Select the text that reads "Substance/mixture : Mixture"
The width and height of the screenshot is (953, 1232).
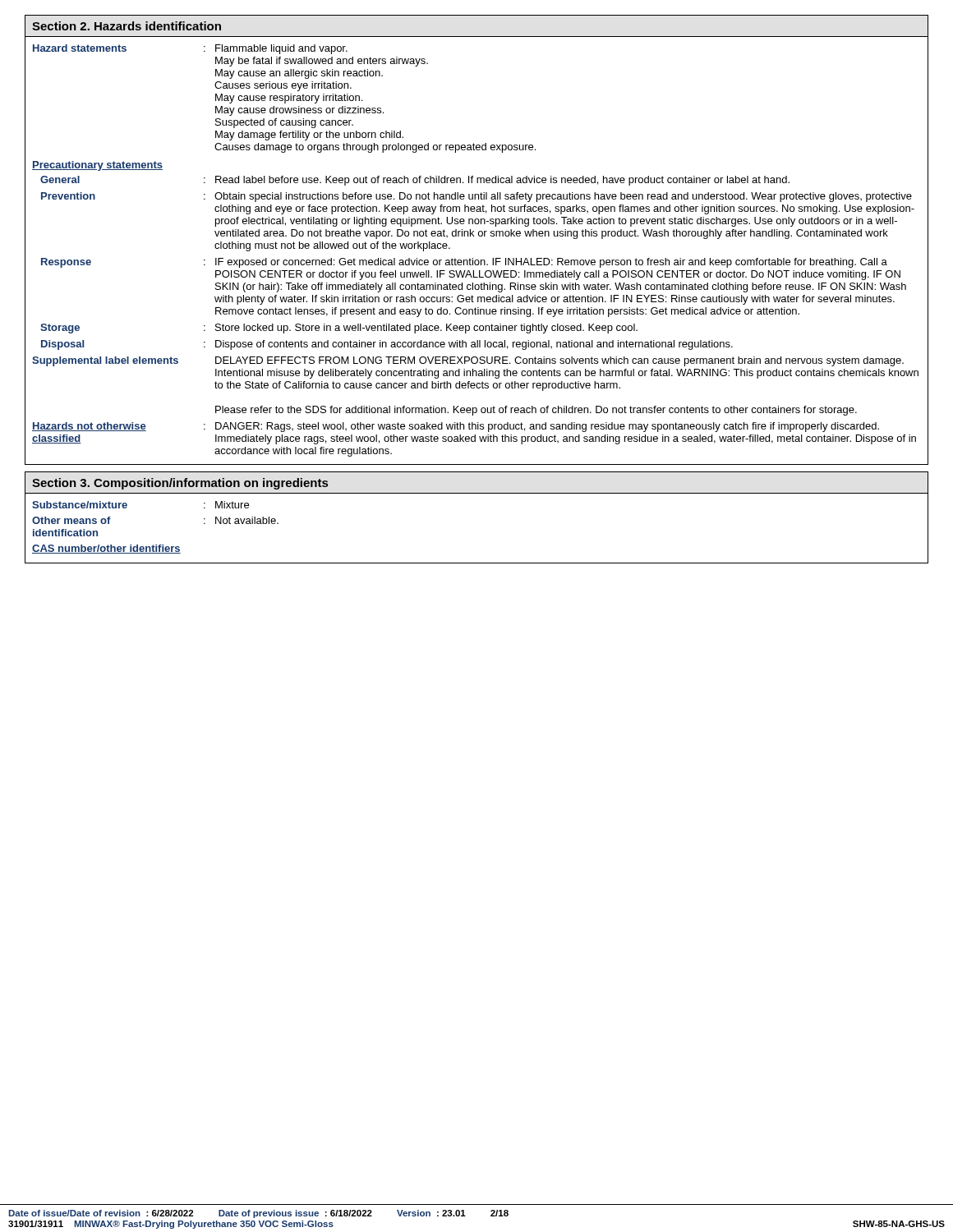pos(77,504)
